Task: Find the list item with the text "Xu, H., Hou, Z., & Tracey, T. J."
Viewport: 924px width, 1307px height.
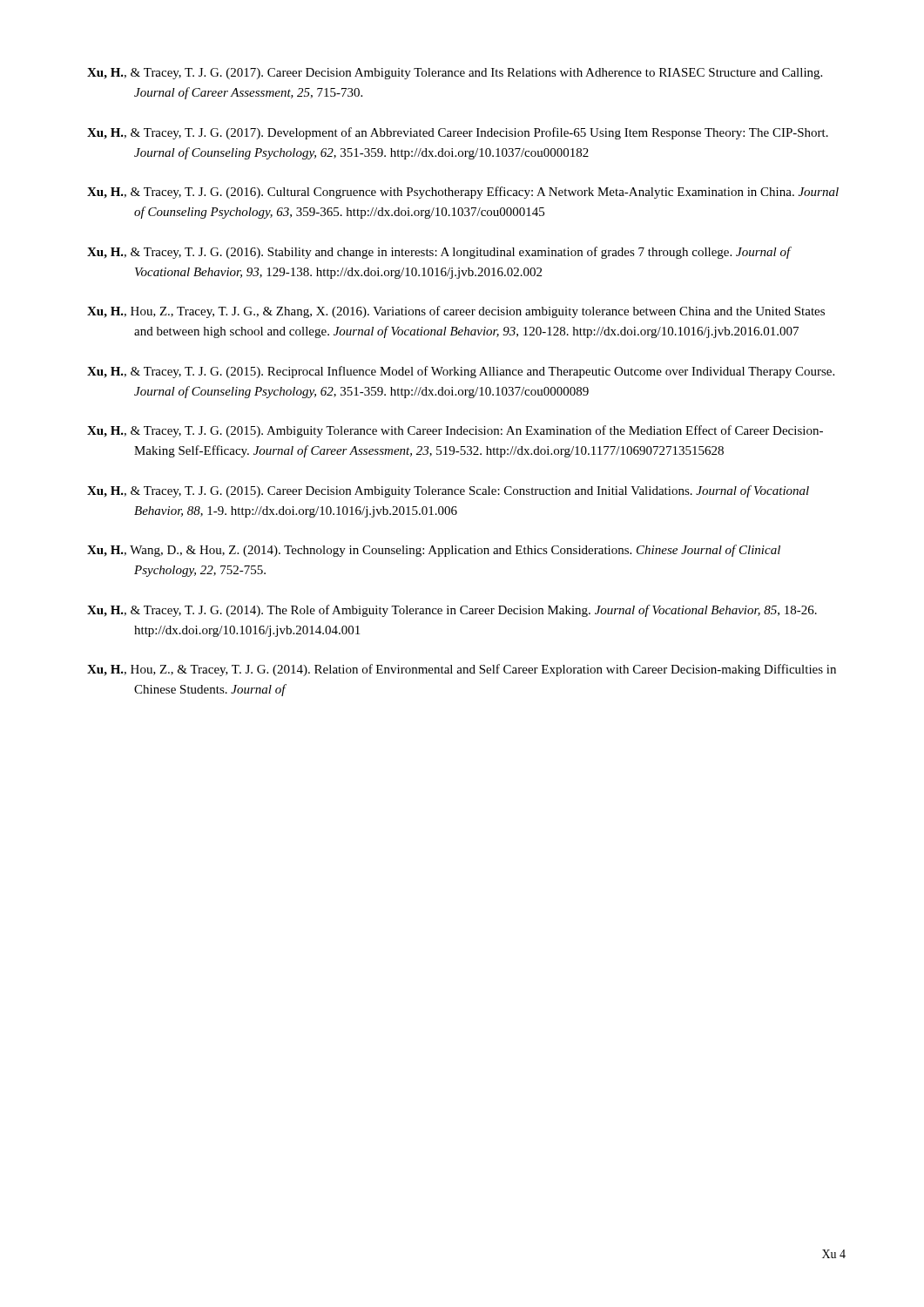Action: [462, 679]
